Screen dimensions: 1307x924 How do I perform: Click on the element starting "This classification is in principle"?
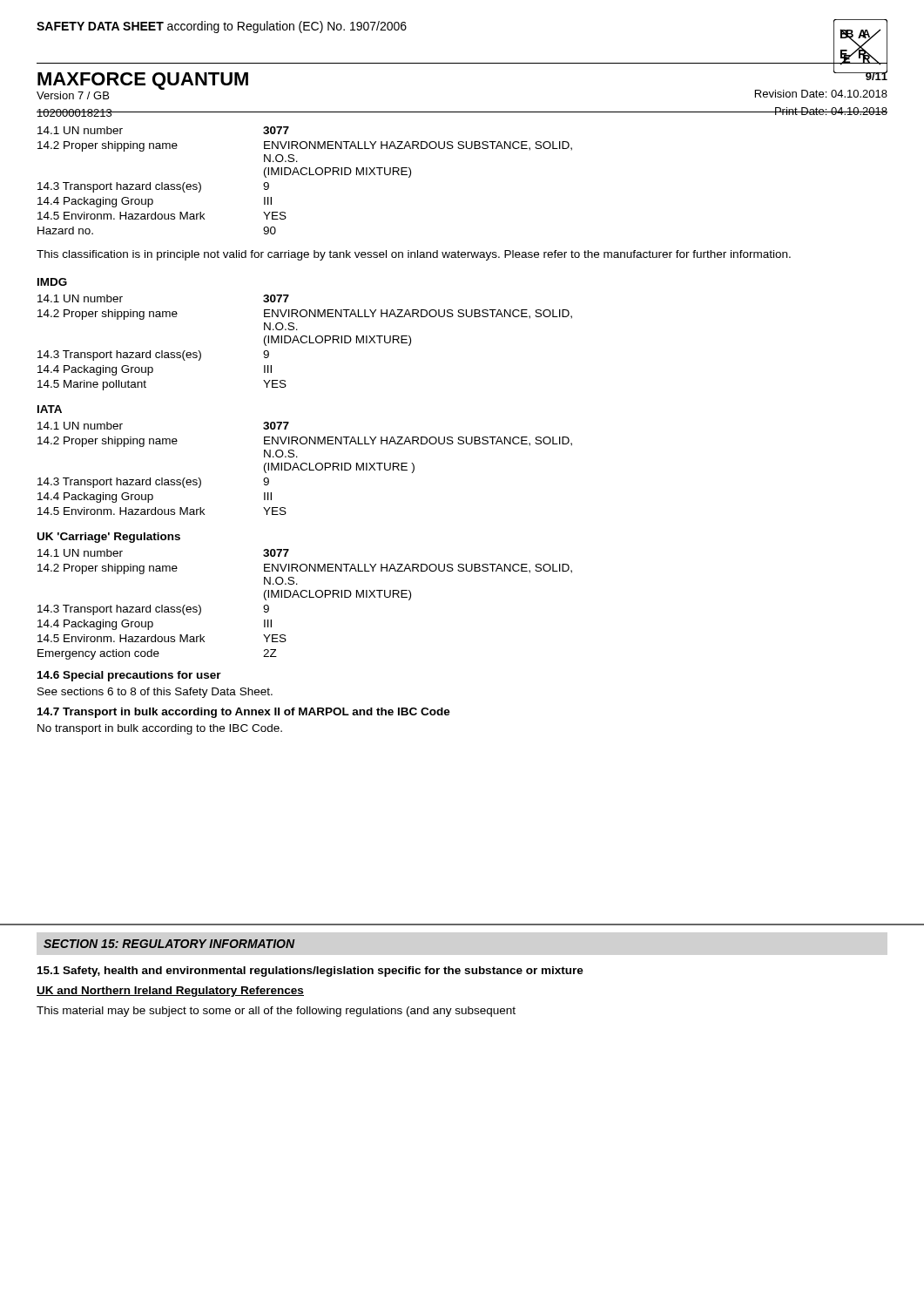pyautogui.click(x=414, y=254)
